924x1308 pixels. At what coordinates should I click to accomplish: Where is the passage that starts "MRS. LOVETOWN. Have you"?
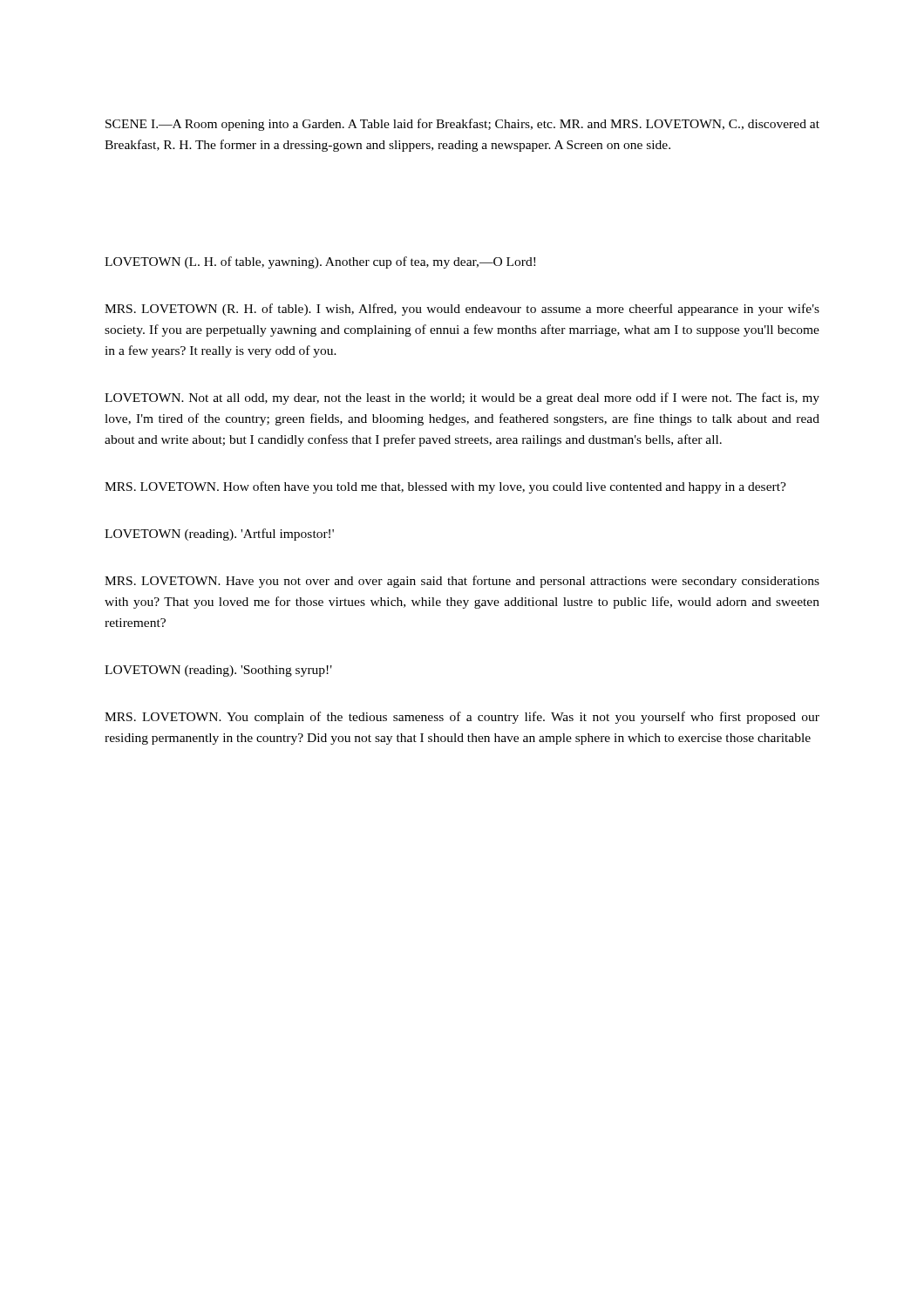[x=462, y=601]
